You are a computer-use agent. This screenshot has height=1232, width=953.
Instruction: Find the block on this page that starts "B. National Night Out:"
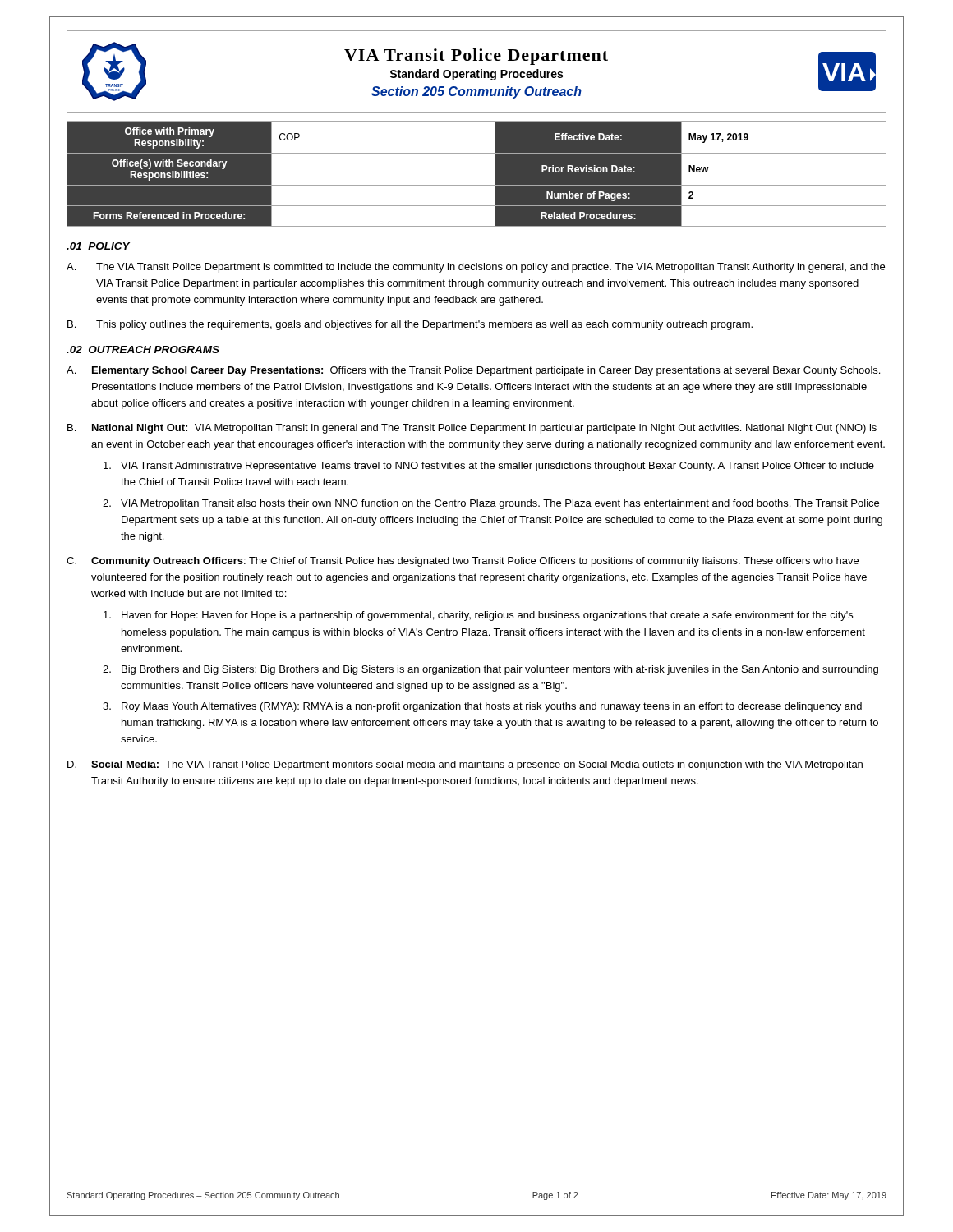(476, 436)
